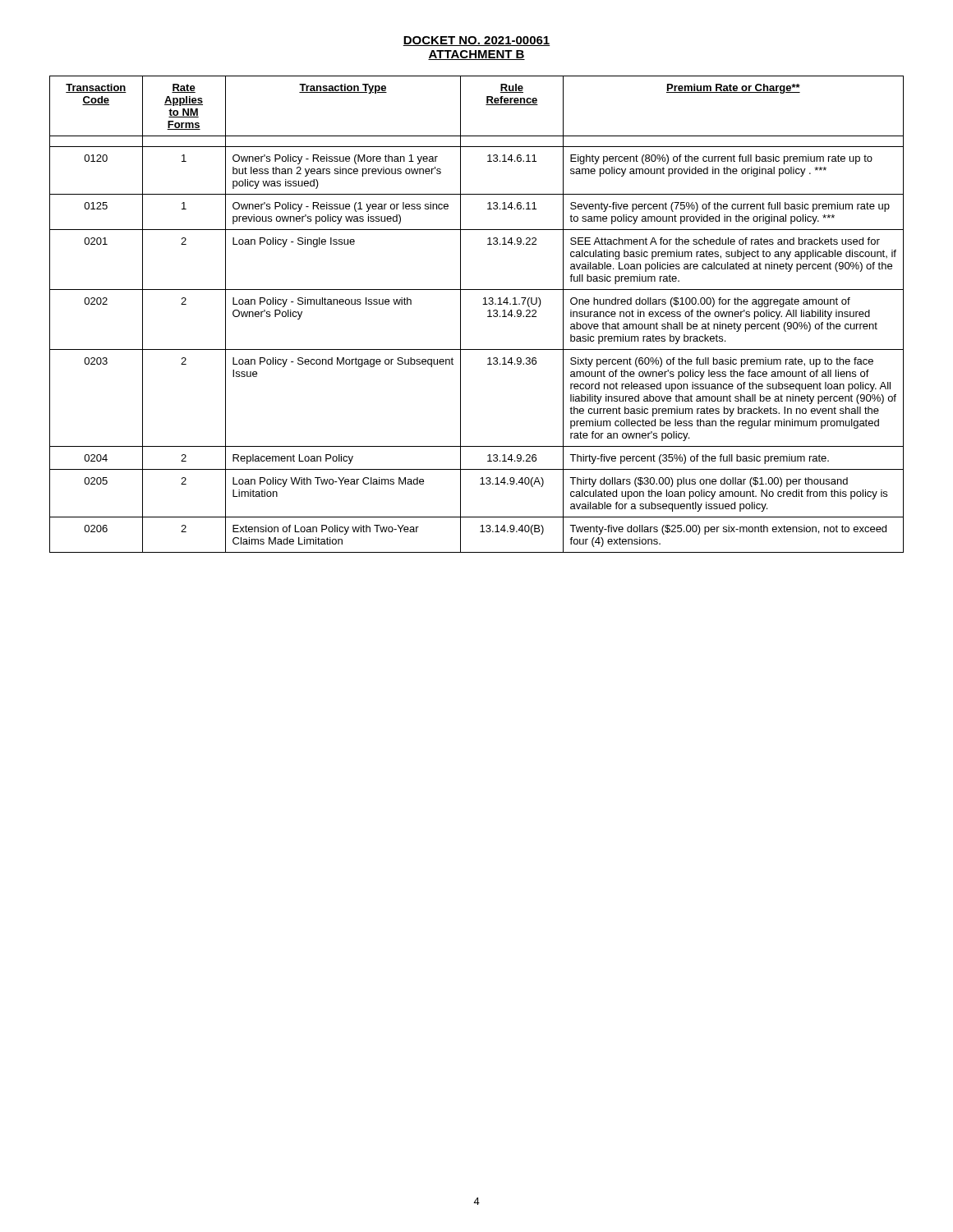
Task: Navigate to the element starting "DOCKET NO. 2021-00061 ATTACHMENT B"
Action: [476, 47]
